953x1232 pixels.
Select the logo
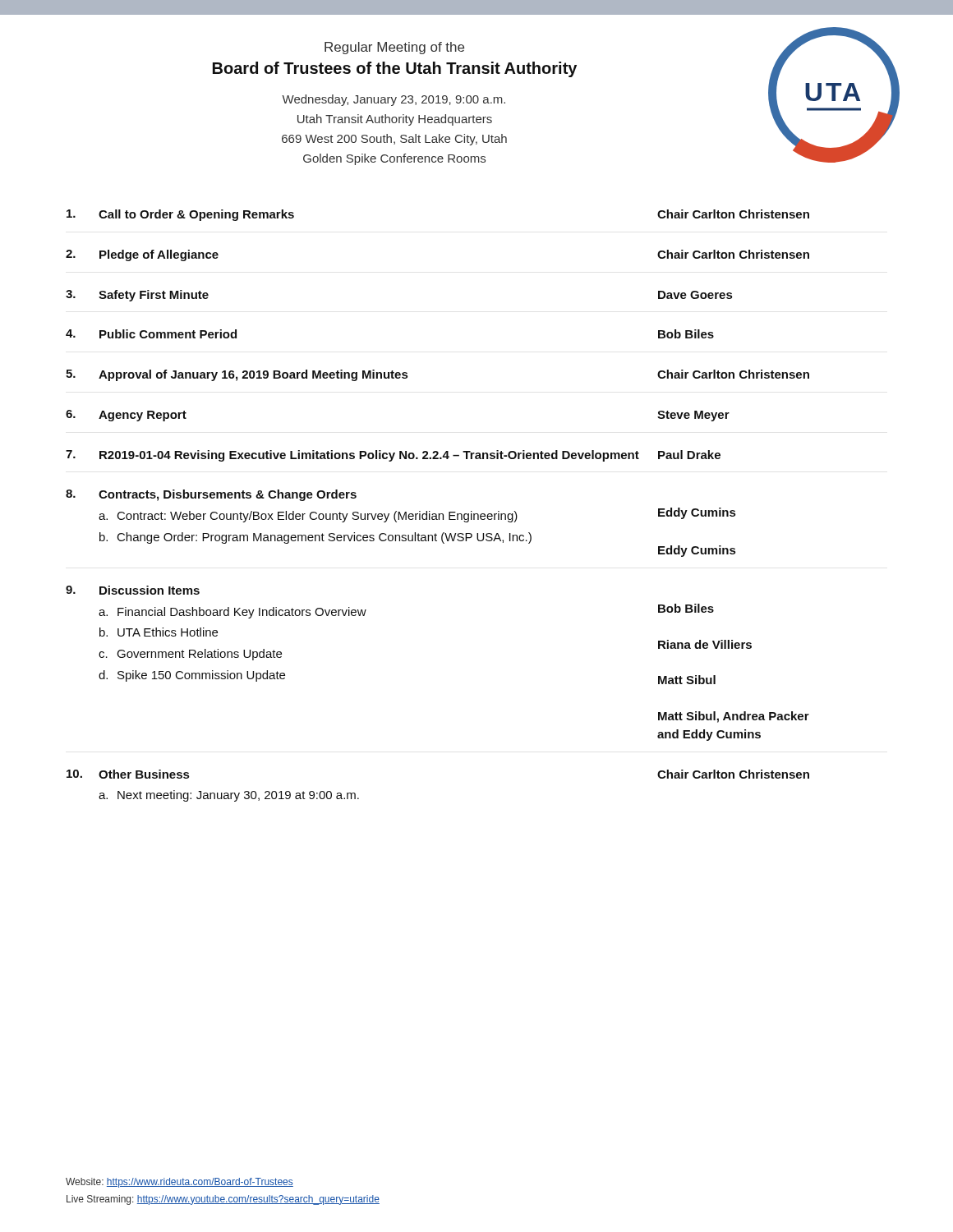(834, 93)
